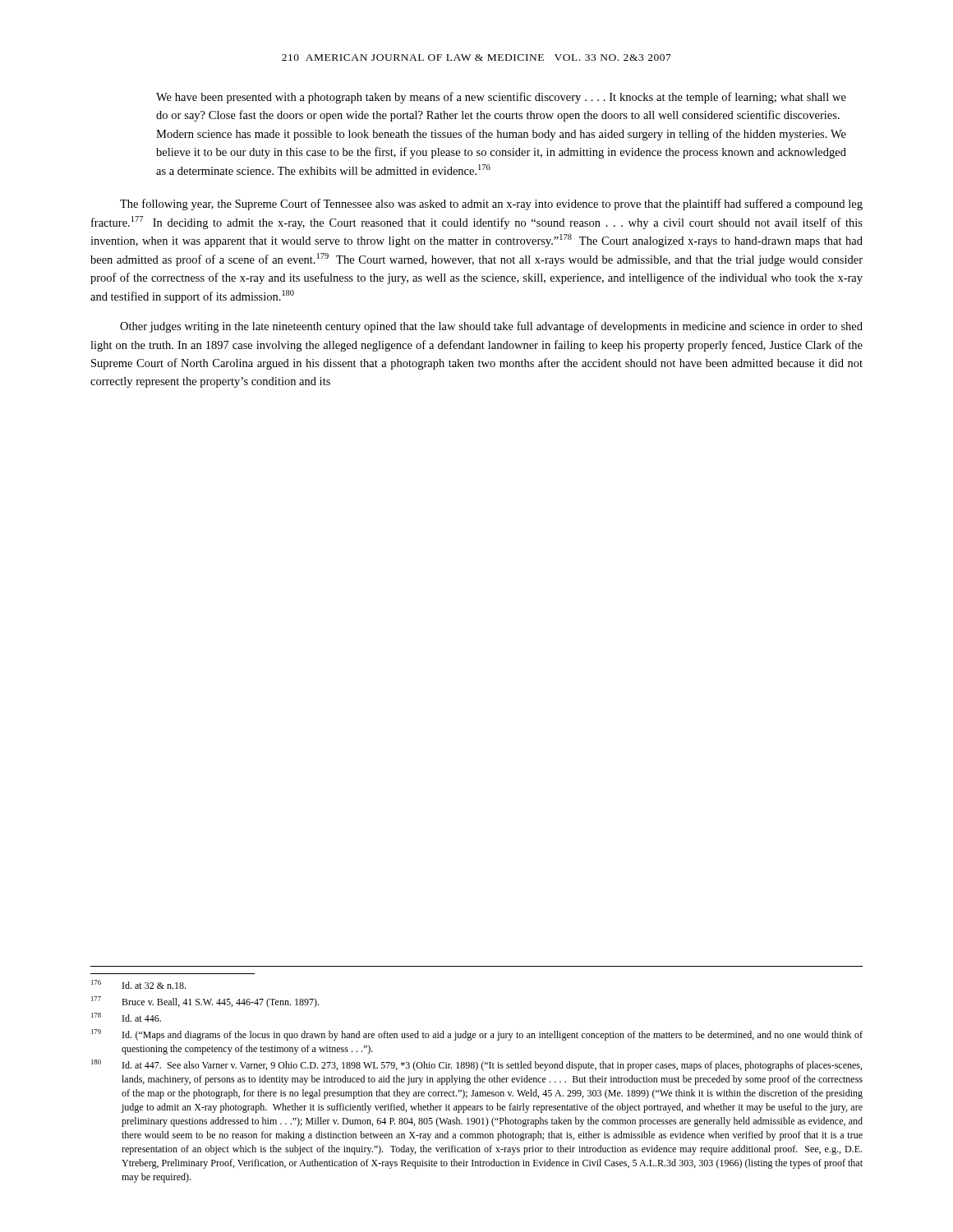Find the passage starting "We have been"
Screen dimensions: 1232x953
pos(501,134)
